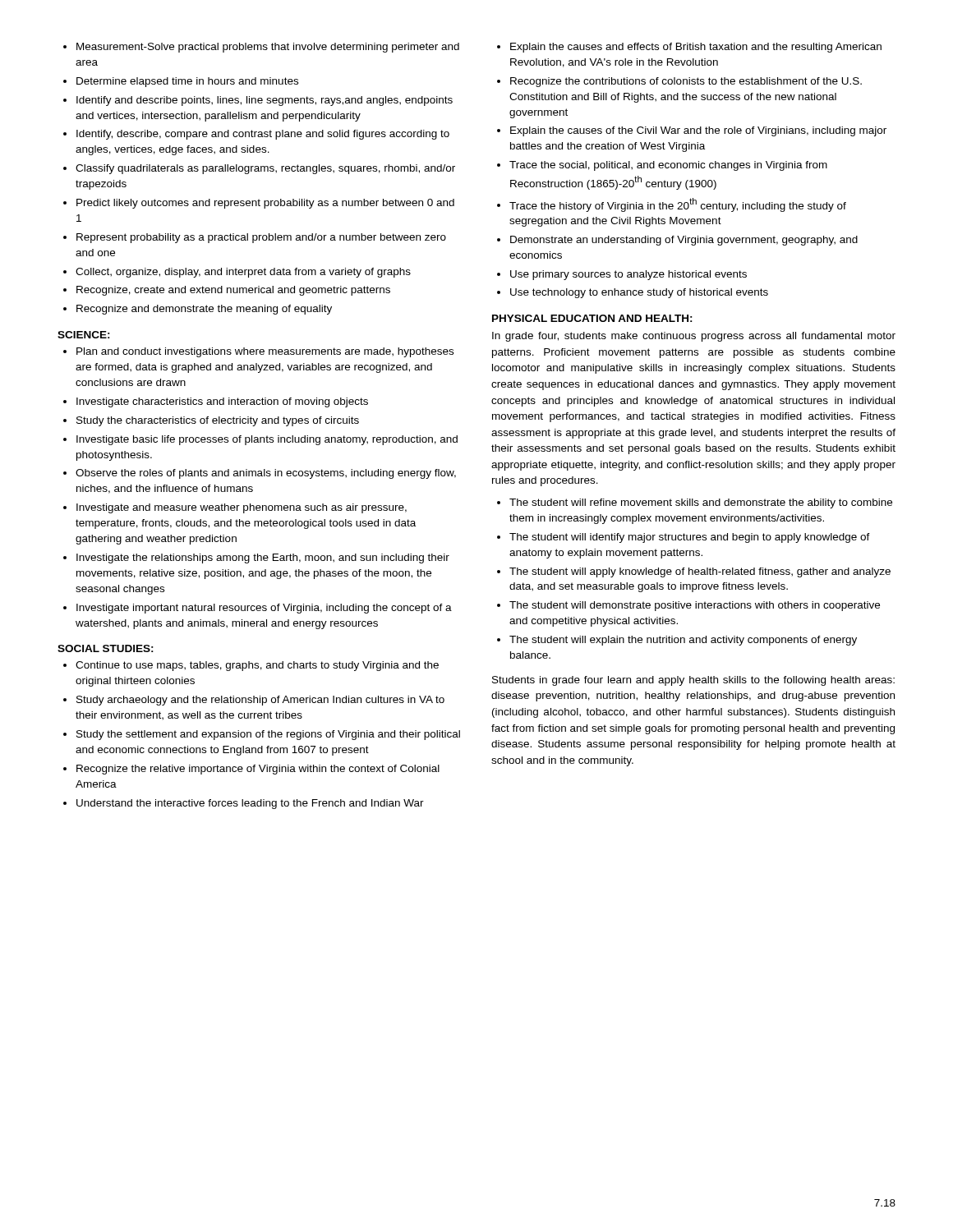This screenshot has height=1232, width=953.
Task: Locate the list item with the text "Continue to use maps, tables, graphs,"
Action: point(257,673)
